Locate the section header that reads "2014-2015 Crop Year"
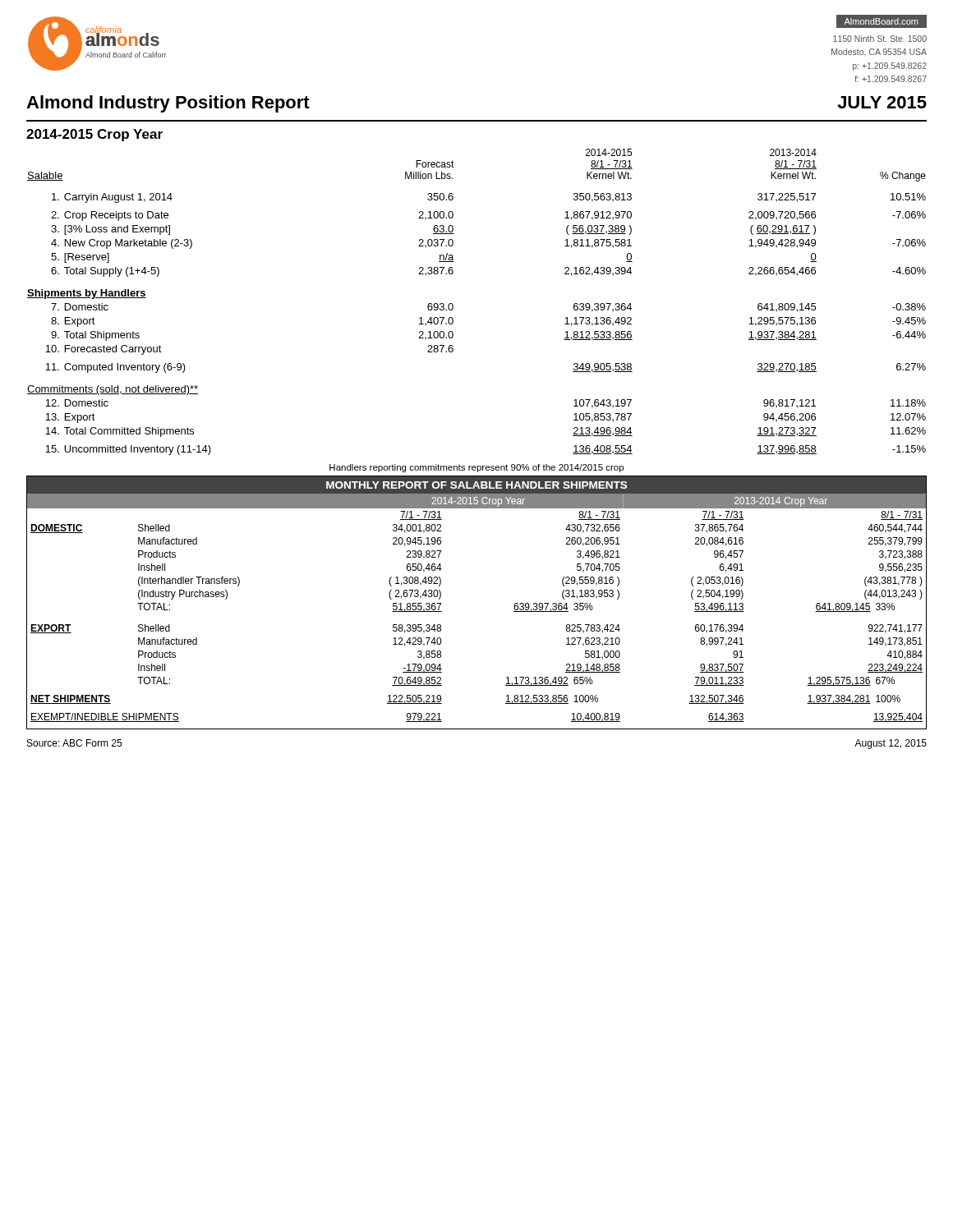The image size is (953, 1232). 94,134
